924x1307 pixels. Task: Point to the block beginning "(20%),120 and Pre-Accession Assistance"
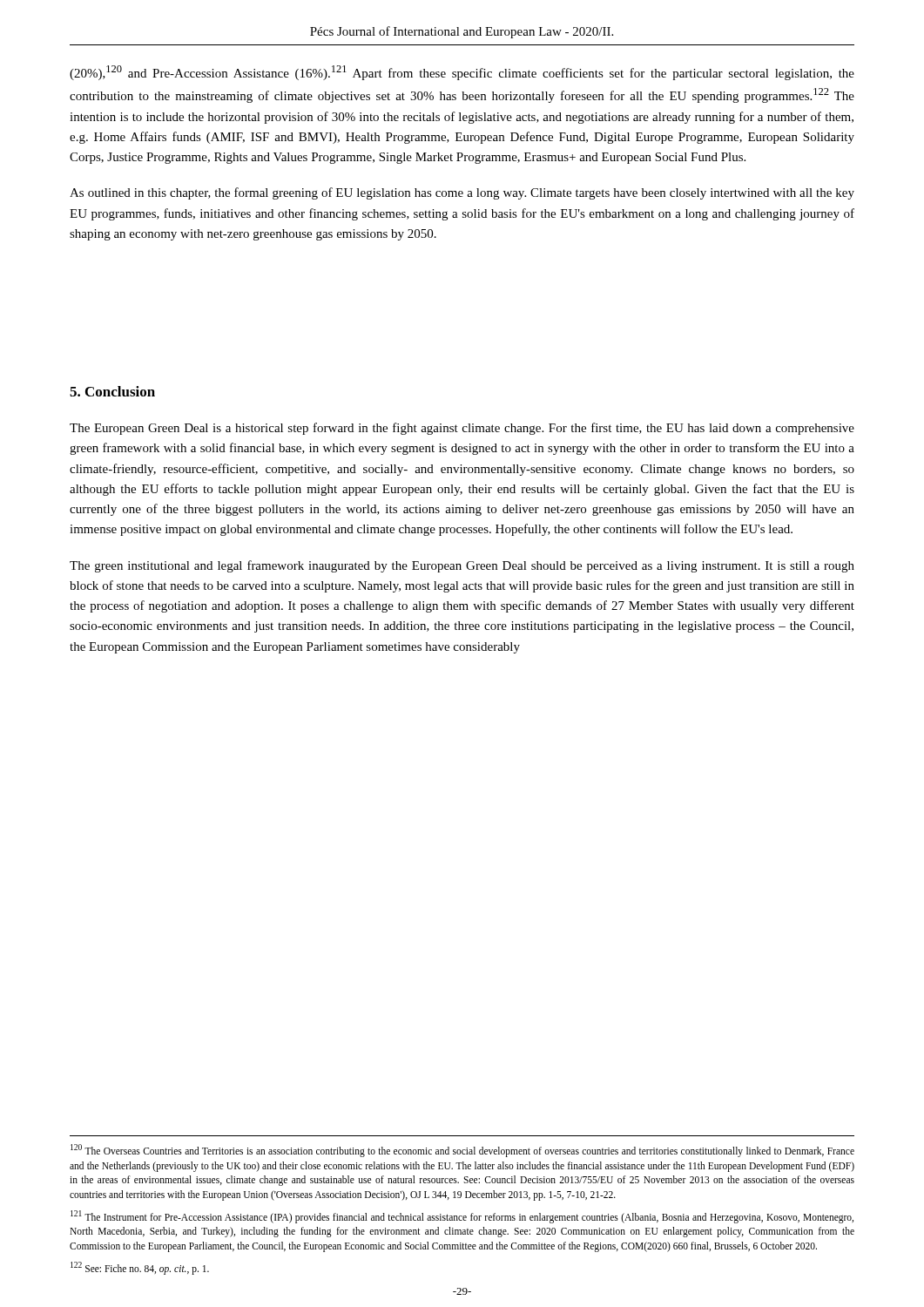(x=462, y=113)
